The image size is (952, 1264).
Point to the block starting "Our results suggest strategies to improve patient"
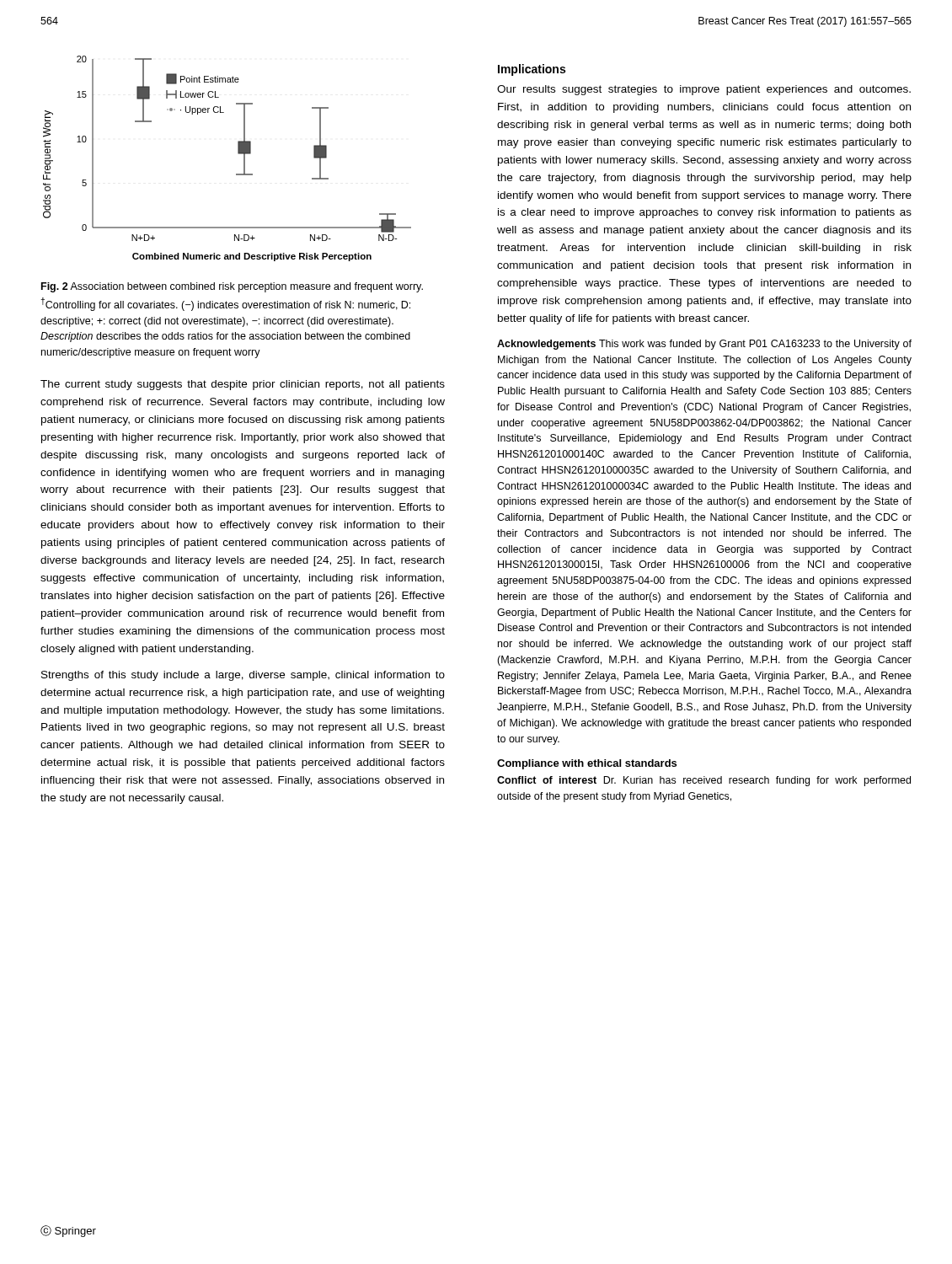704,204
